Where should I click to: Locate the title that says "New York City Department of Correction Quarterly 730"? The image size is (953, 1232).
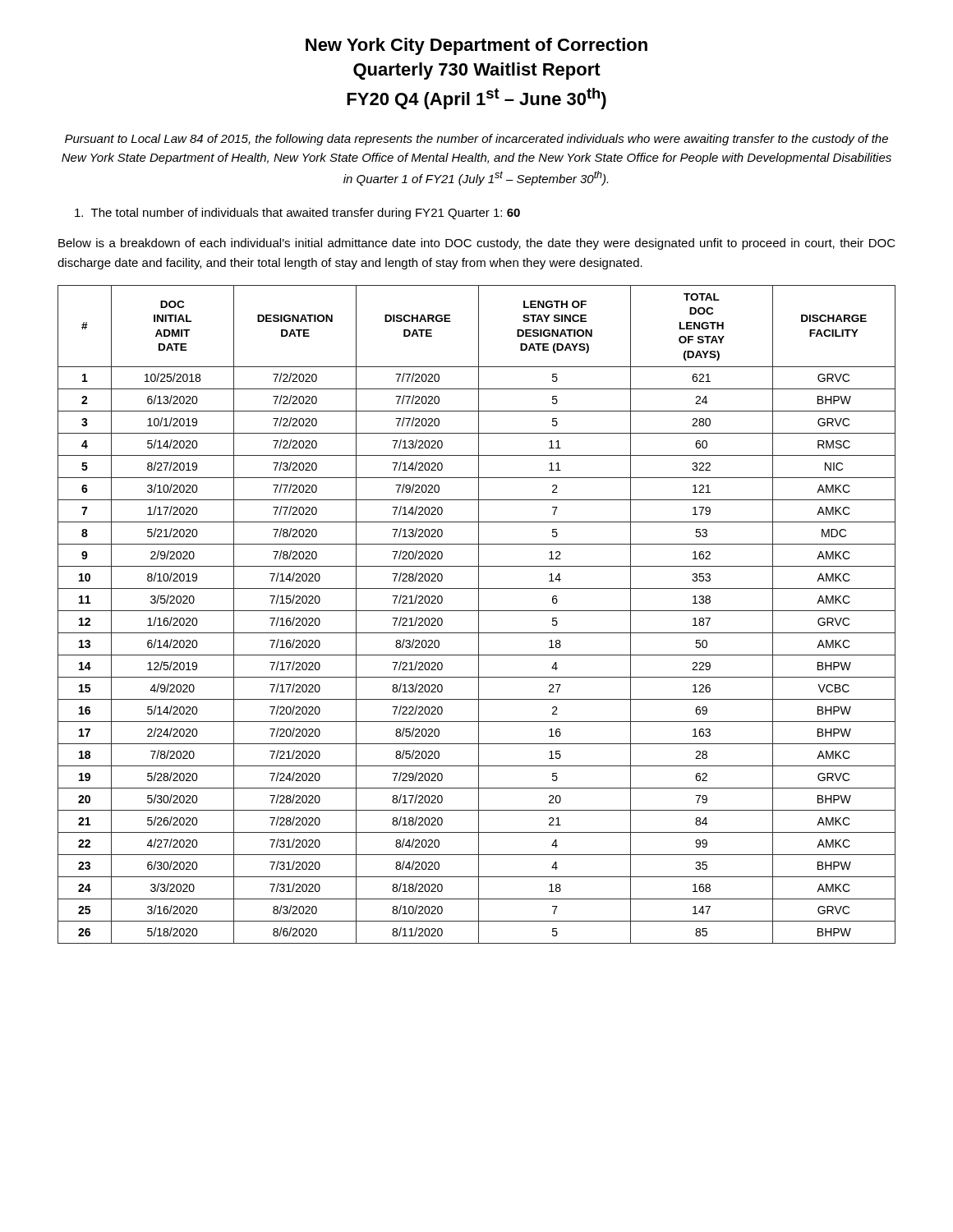(x=476, y=72)
